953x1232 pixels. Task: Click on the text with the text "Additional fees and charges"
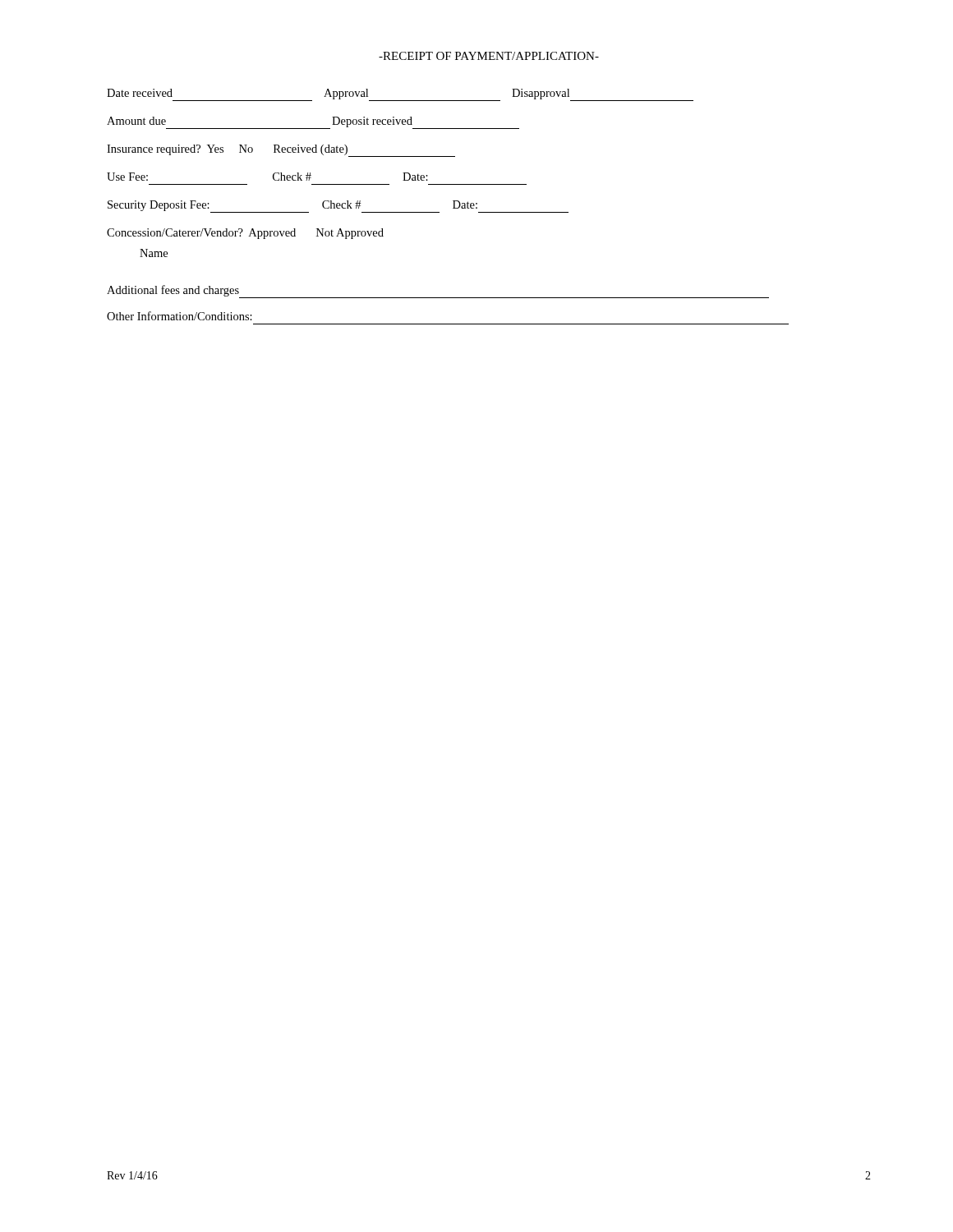tap(438, 291)
